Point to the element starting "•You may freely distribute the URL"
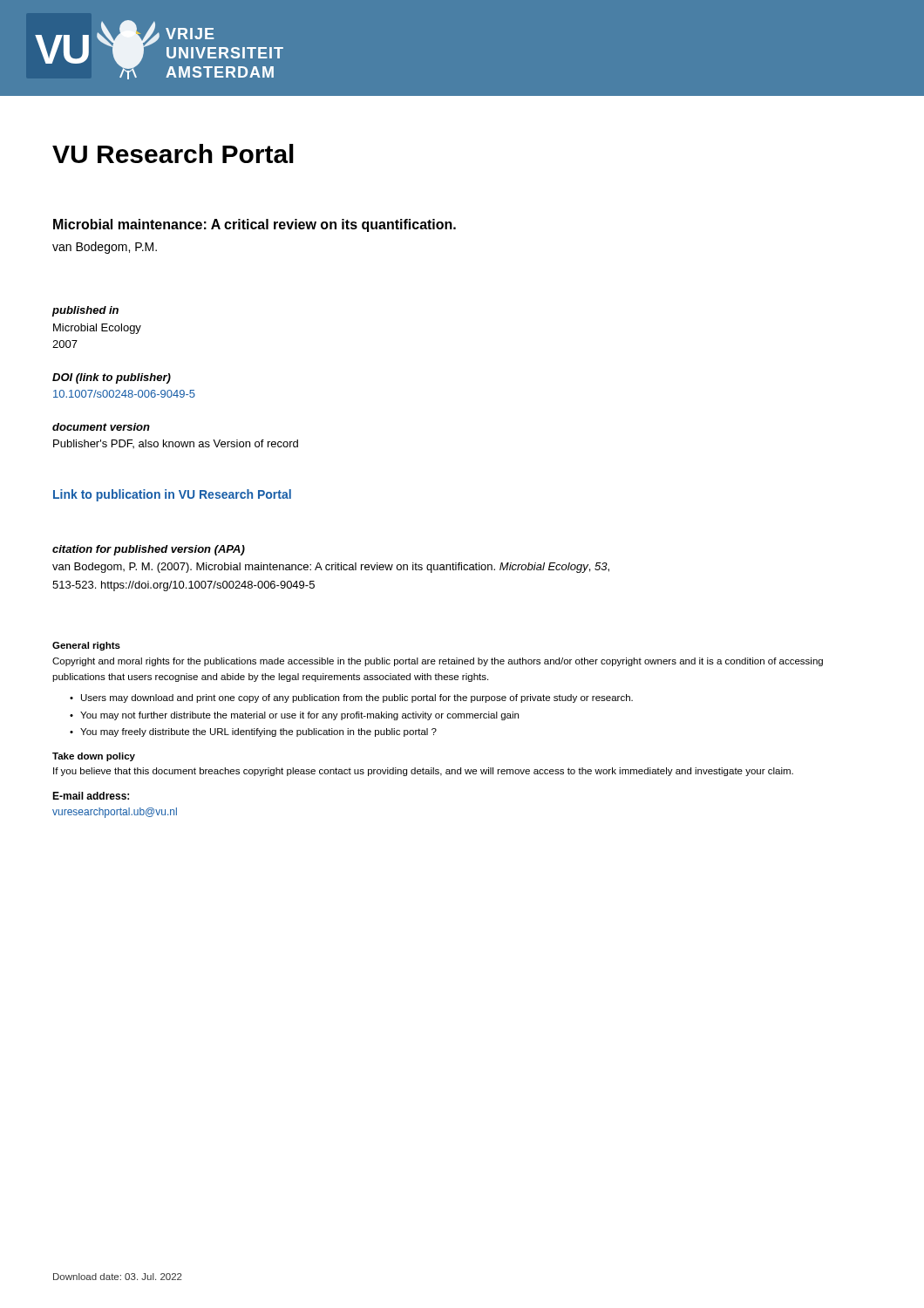Screen dimensions: 1308x924 tap(253, 732)
